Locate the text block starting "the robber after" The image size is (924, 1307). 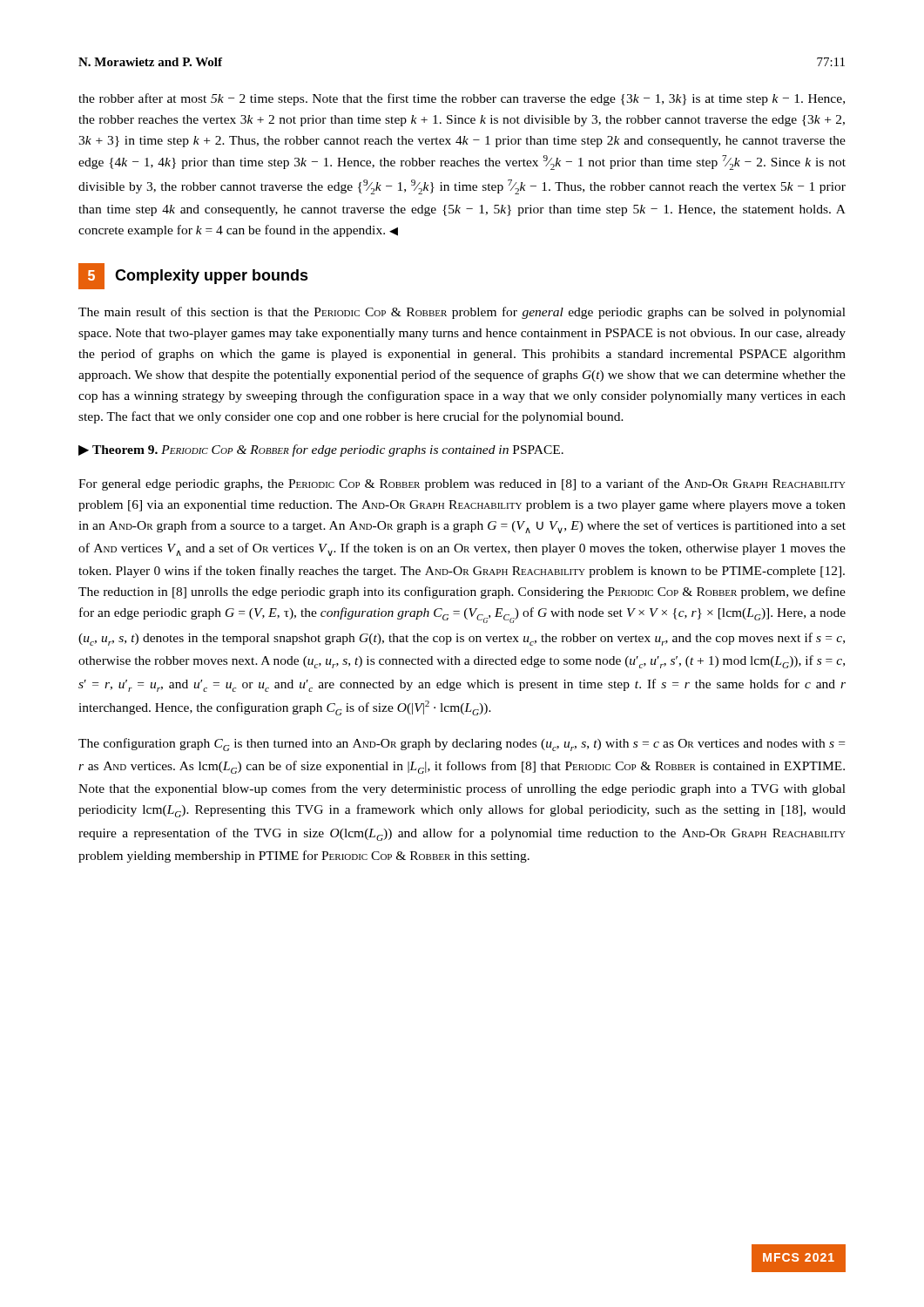tap(462, 164)
